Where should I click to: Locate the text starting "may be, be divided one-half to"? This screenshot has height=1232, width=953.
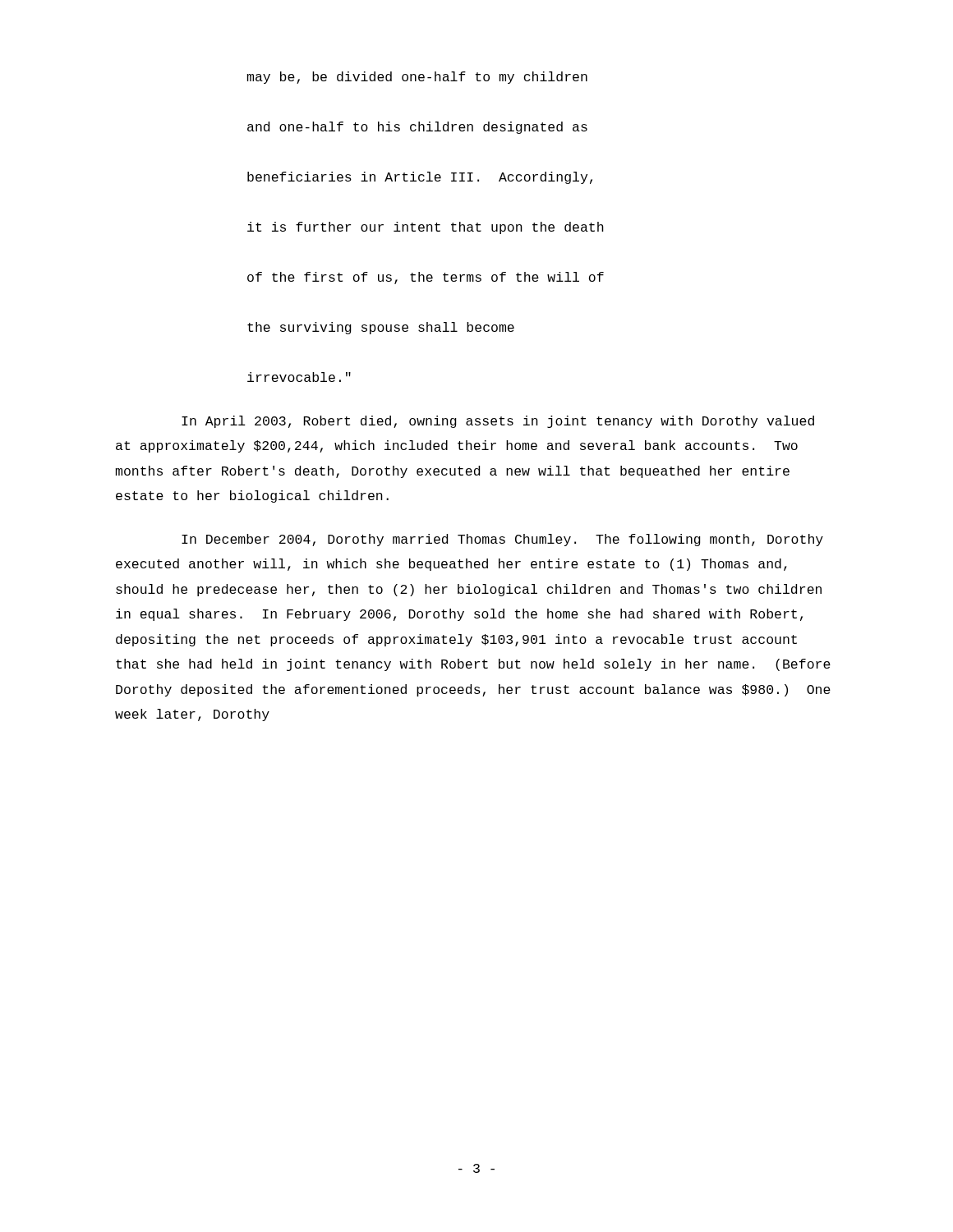(425, 228)
